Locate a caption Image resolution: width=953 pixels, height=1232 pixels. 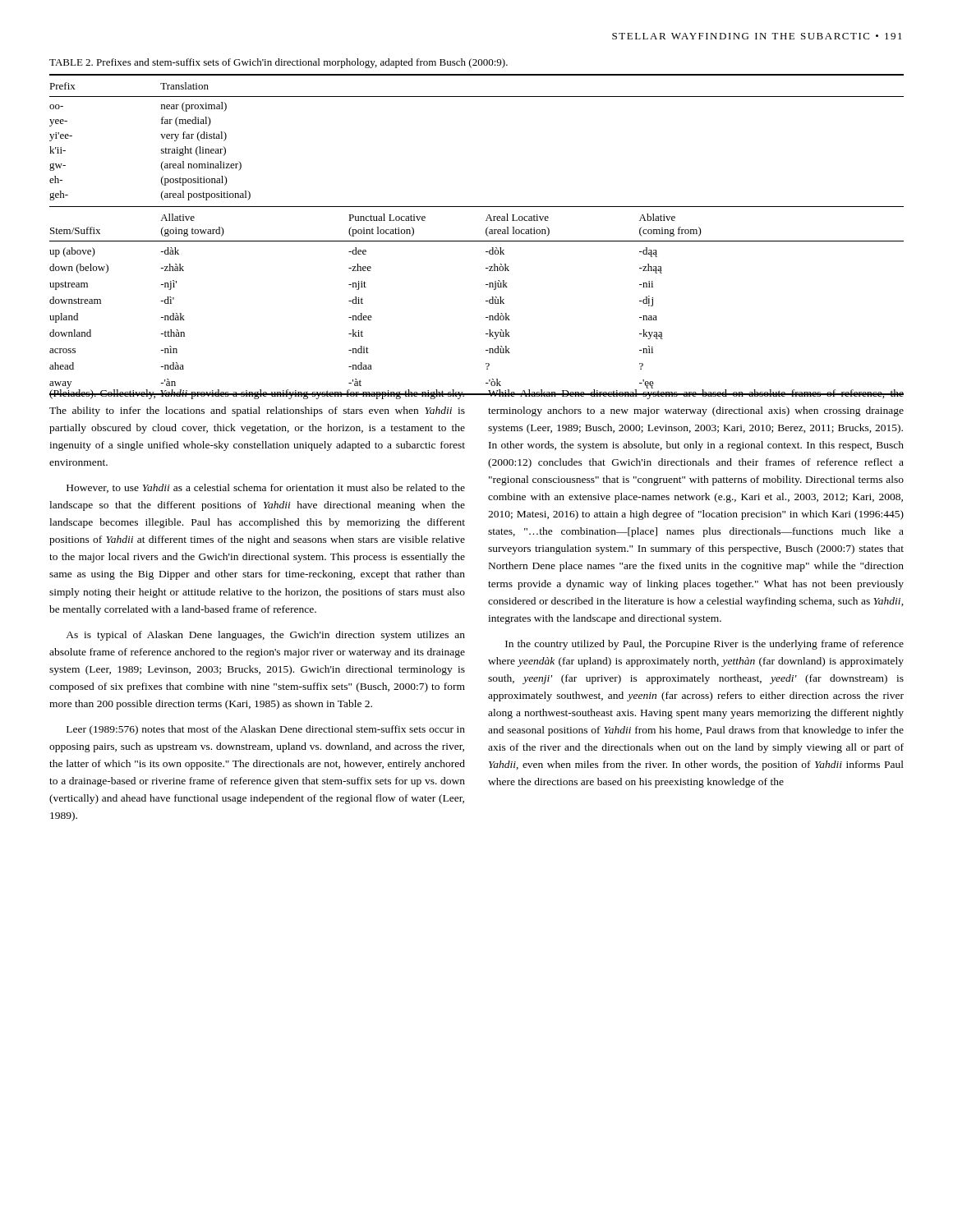tap(279, 62)
